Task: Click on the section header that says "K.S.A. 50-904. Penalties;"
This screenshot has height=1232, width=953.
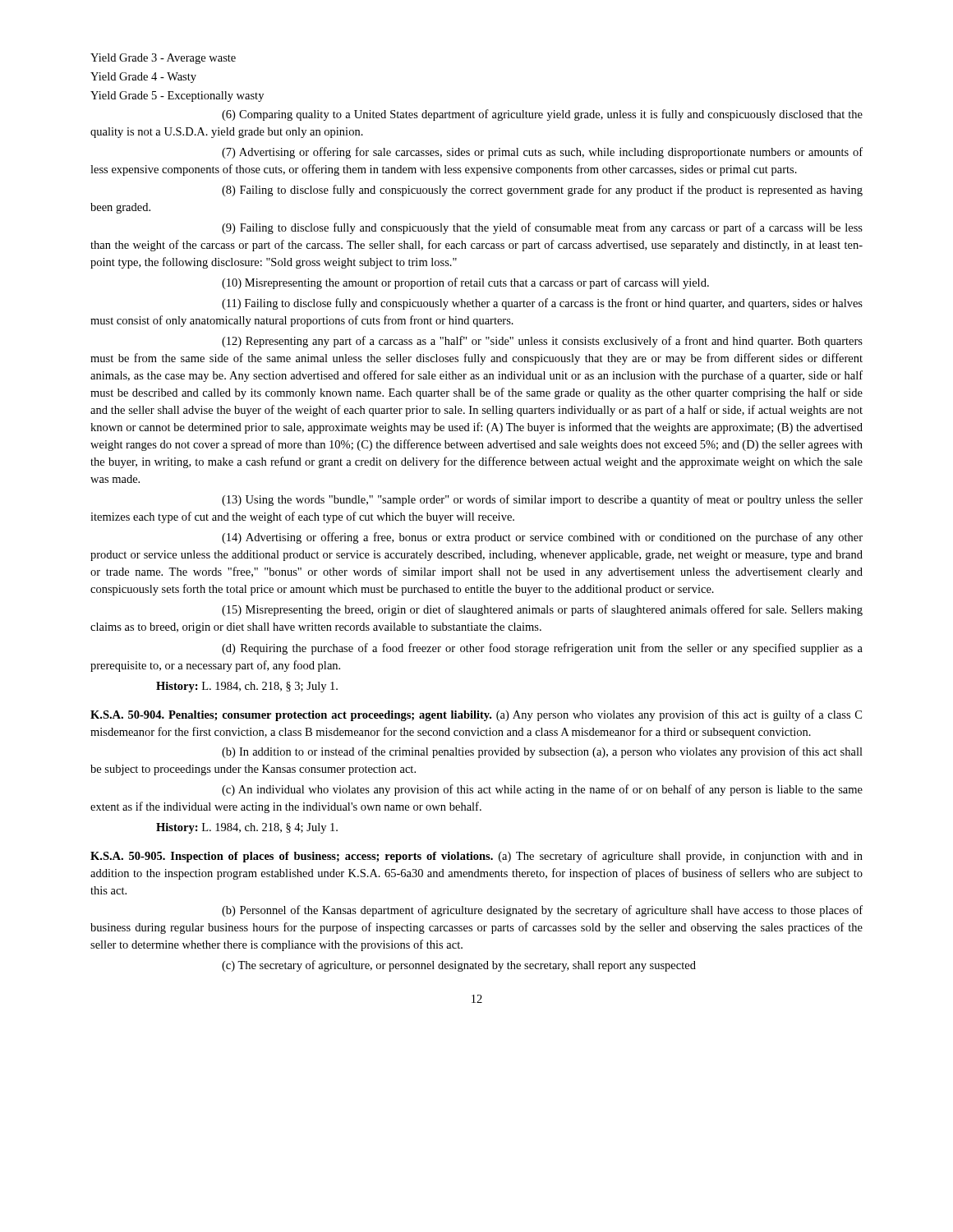Action: click(476, 723)
